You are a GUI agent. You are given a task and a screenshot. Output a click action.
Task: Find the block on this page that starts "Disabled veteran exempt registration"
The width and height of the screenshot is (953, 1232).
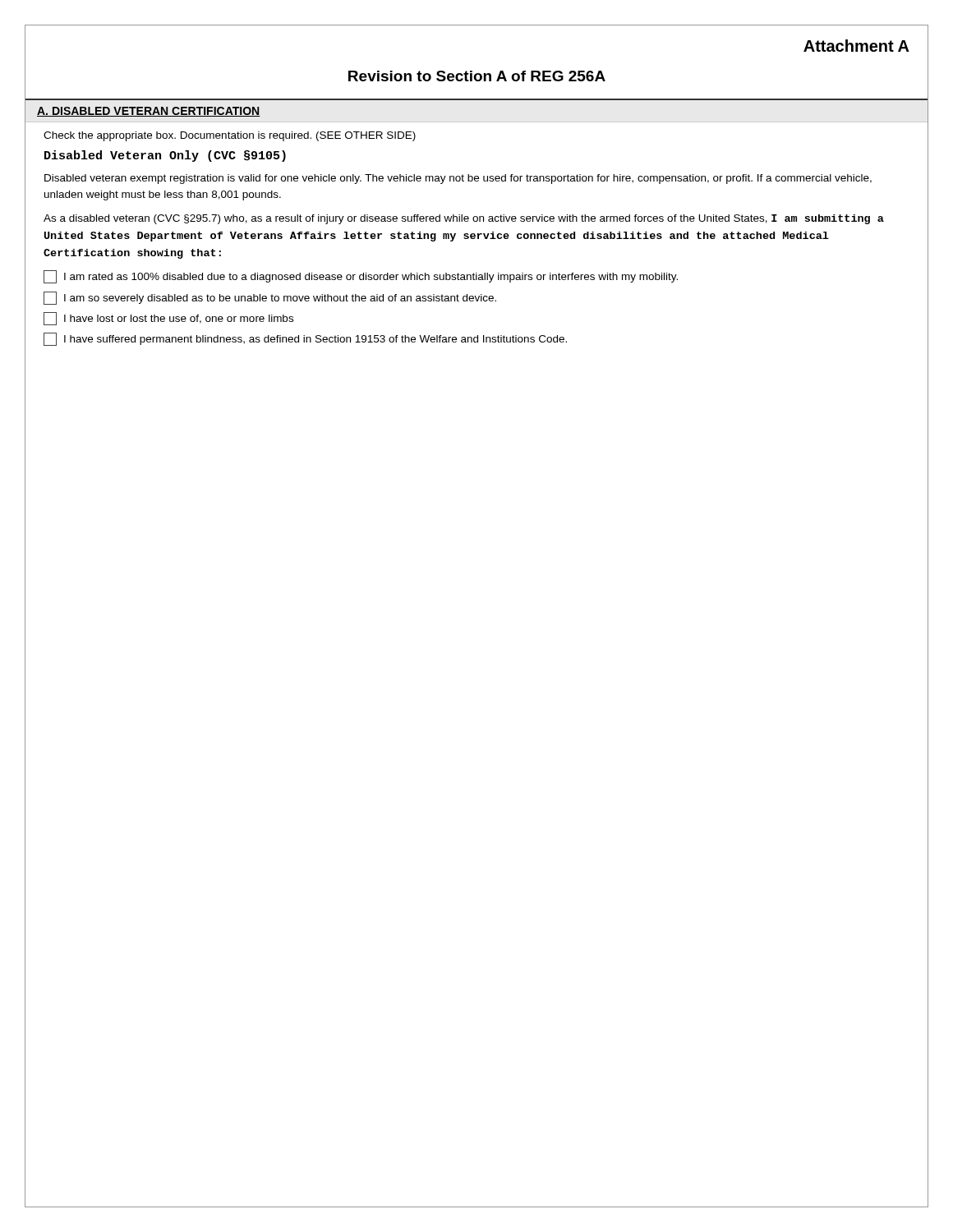(458, 186)
